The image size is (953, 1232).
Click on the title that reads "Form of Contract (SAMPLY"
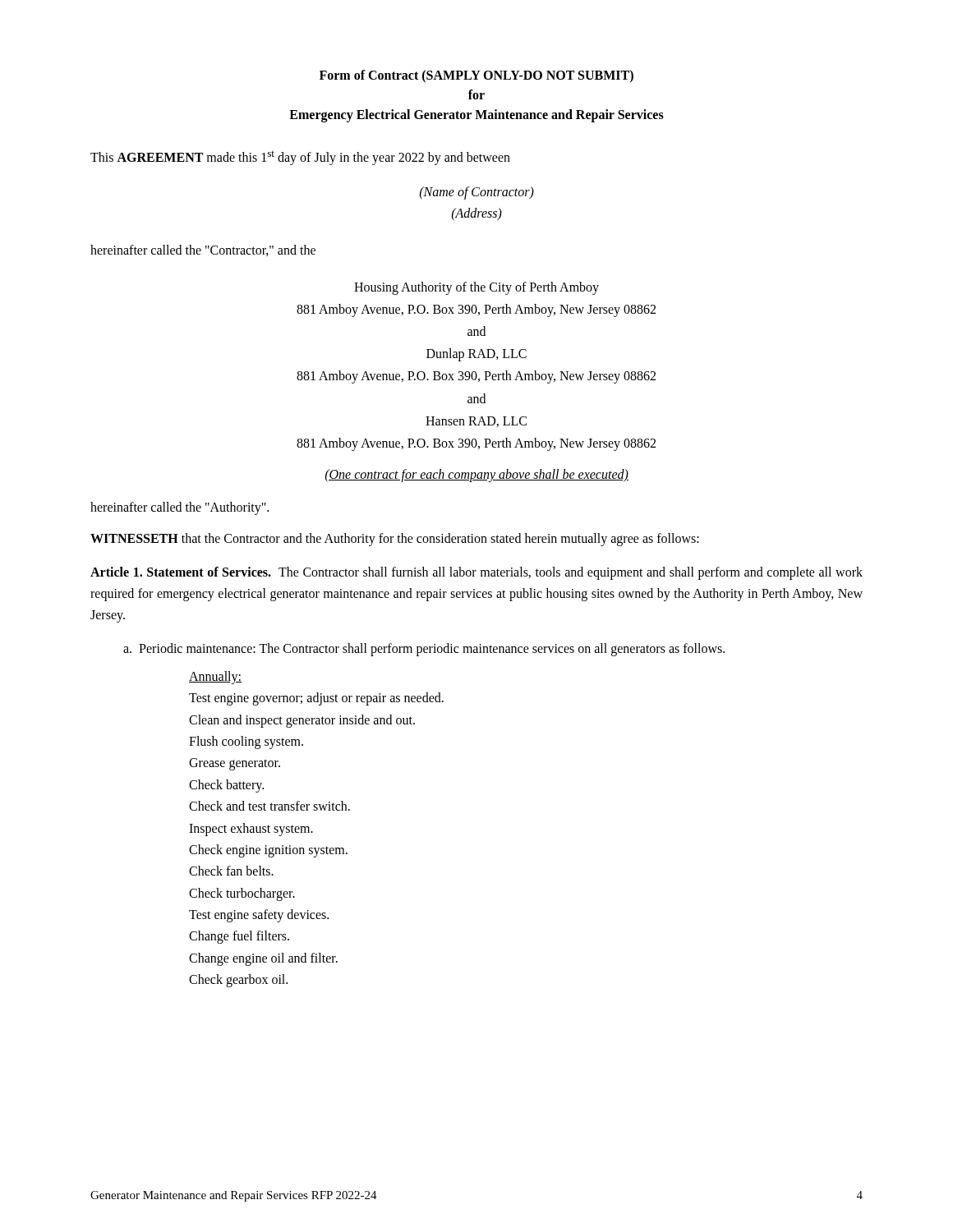coord(476,95)
